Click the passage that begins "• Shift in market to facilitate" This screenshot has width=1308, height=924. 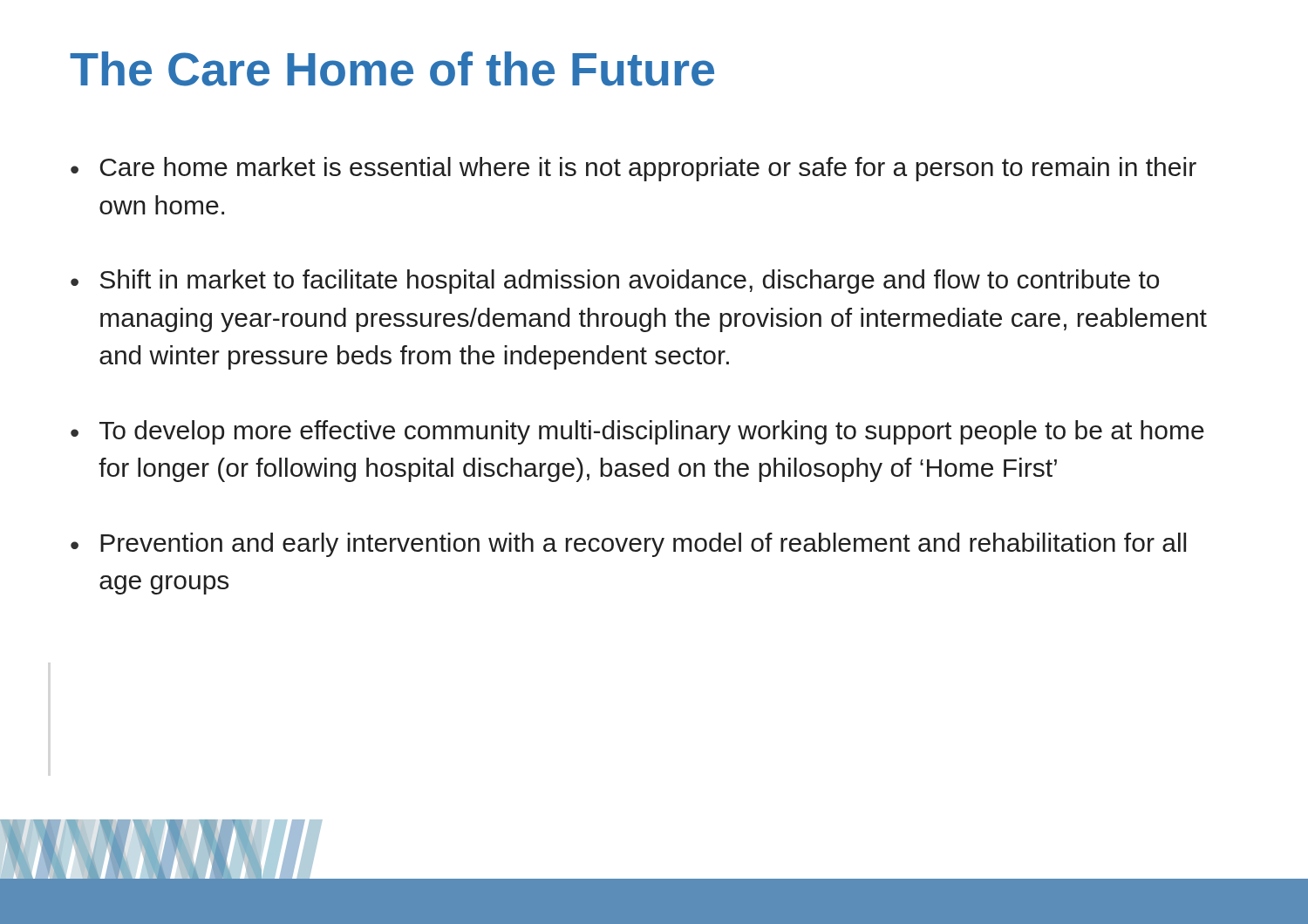[x=645, y=318]
